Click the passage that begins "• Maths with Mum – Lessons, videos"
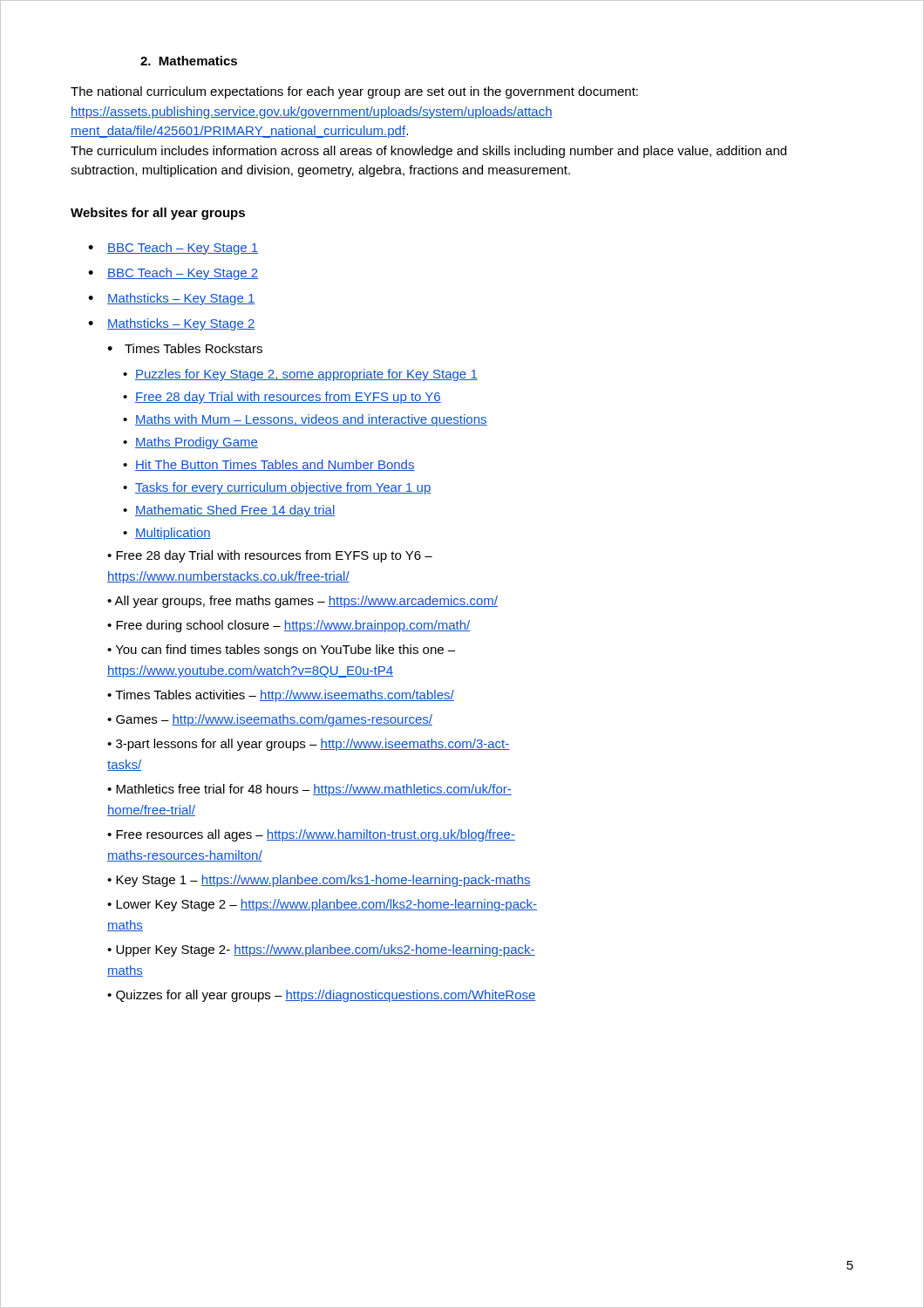Image resolution: width=924 pixels, height=1308 pixels. click(x=305, y=420)
